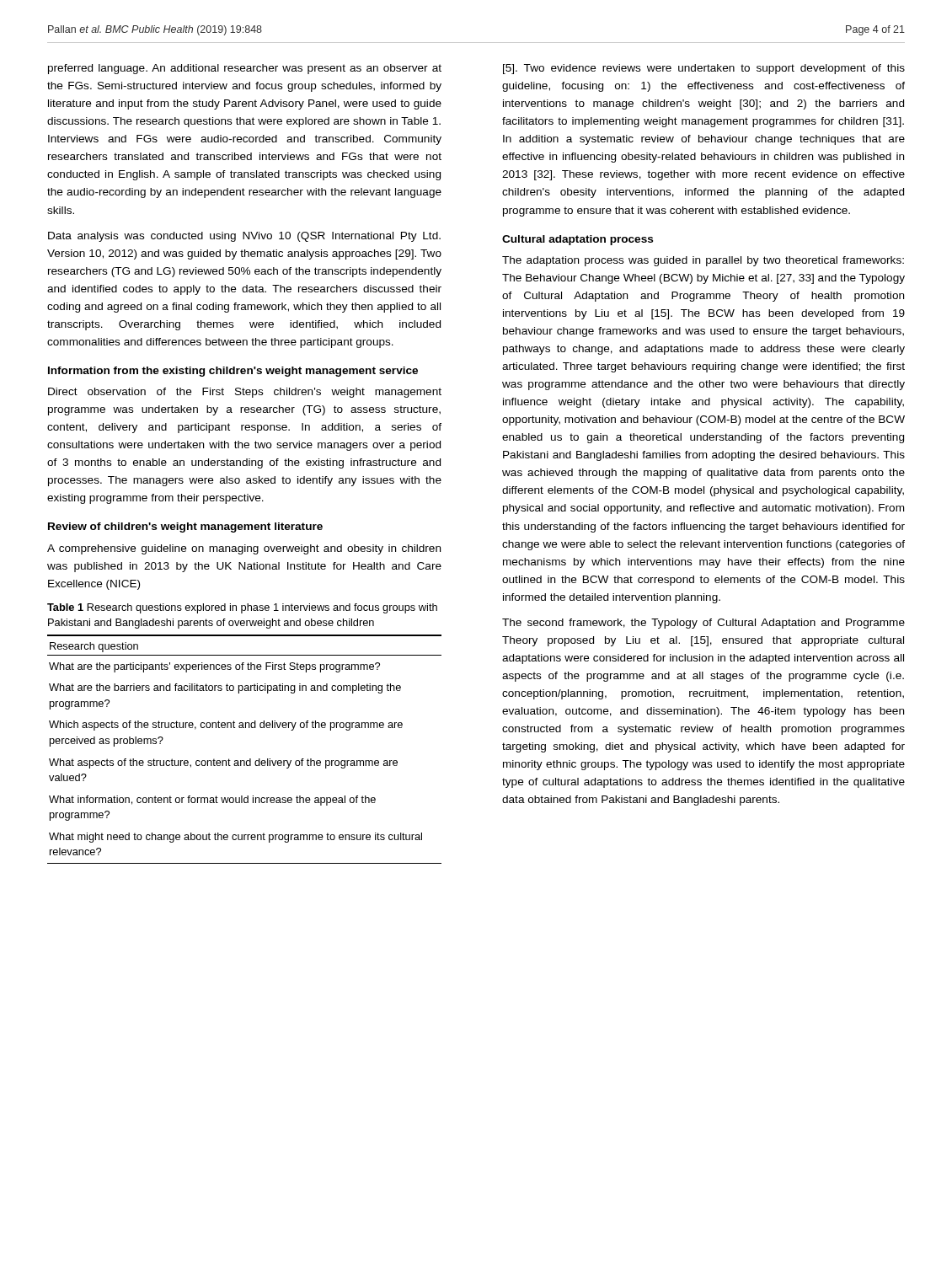Screen dimensions: 1264x952
Task: Click a caption
Action: [x=242, y=615]
